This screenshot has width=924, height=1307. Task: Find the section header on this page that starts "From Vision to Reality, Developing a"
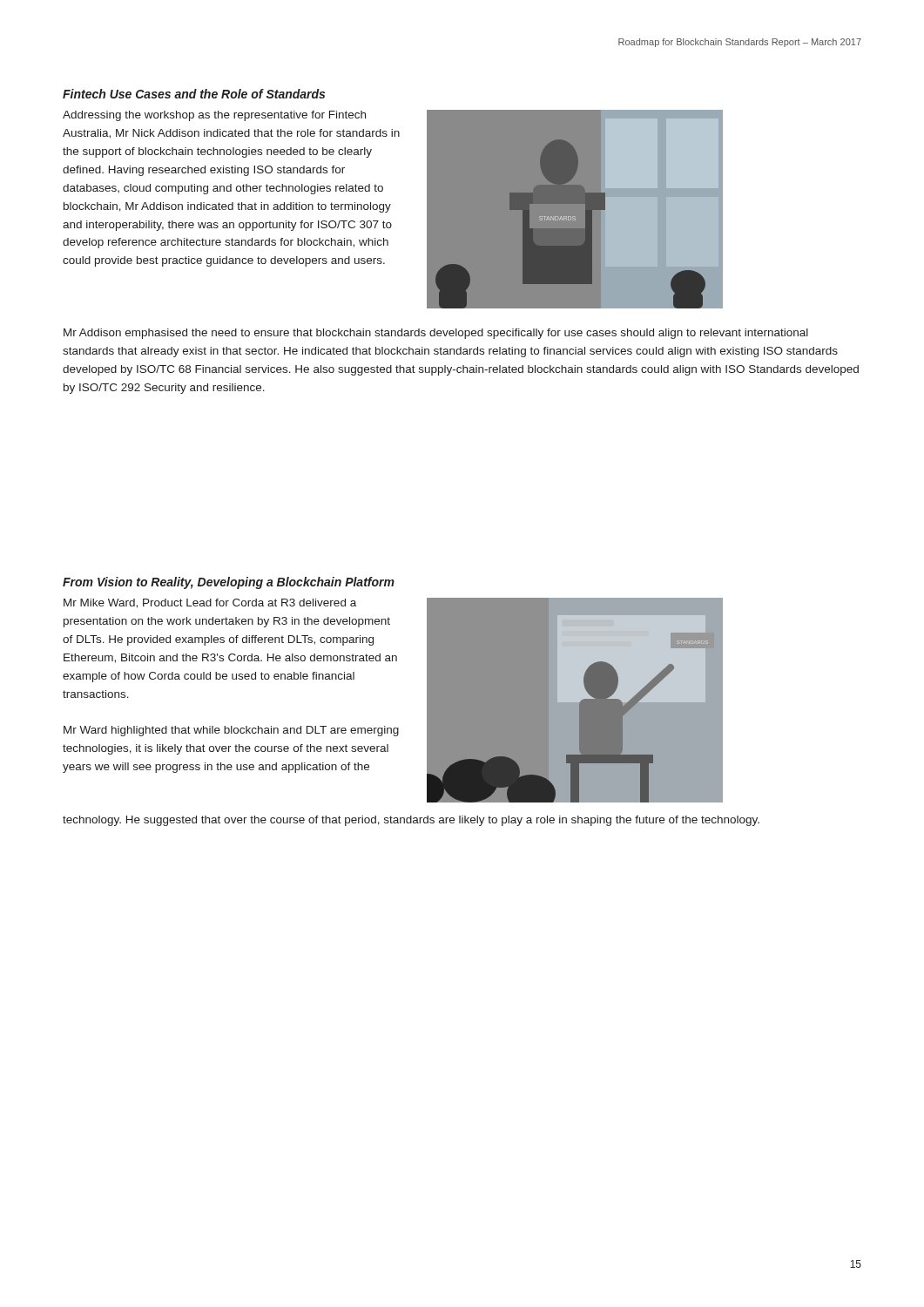click(x=229, y=582)
